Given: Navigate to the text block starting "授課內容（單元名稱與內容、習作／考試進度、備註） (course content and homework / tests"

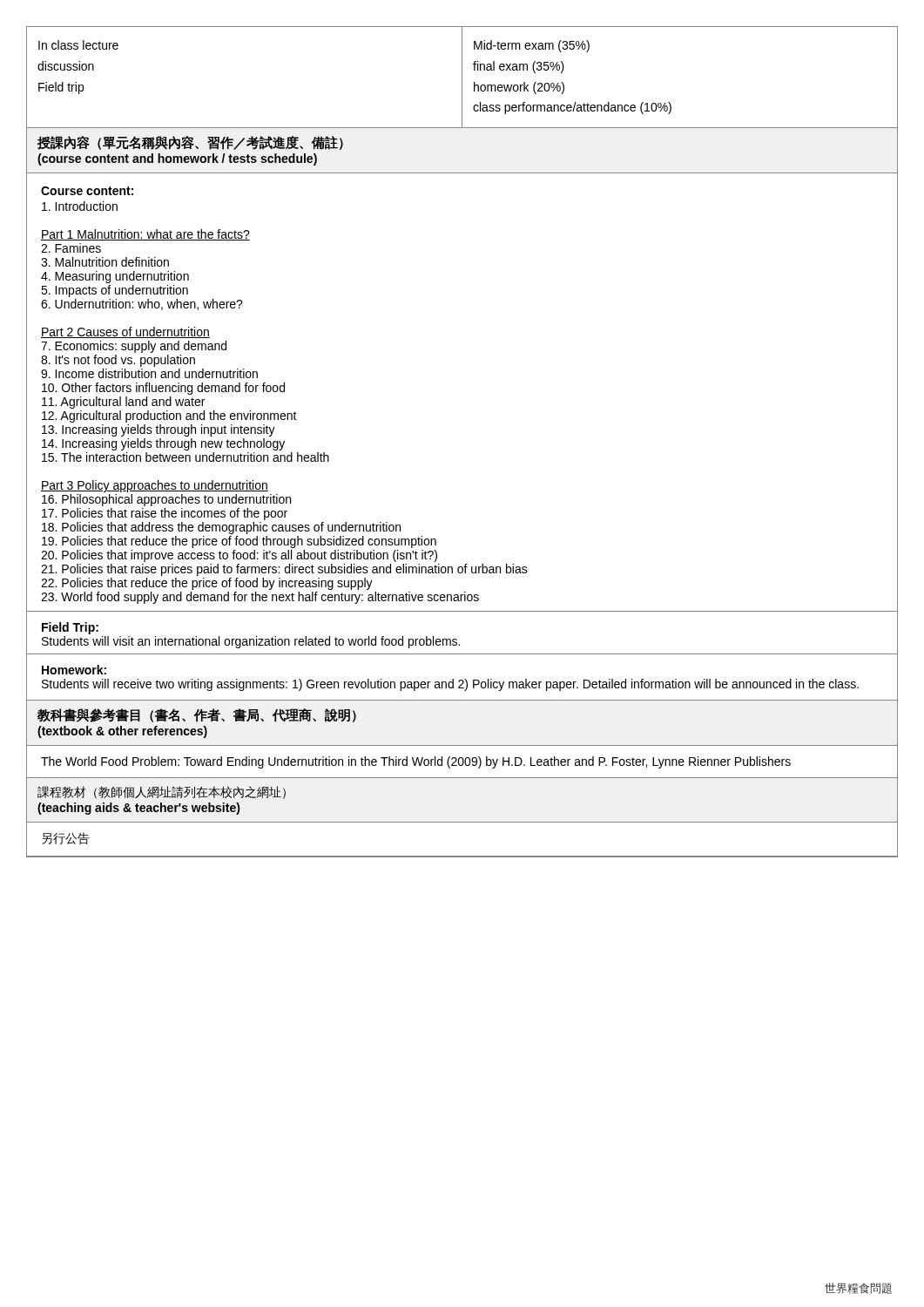Looking at the screenshot, I should click(x=194, y=151).
